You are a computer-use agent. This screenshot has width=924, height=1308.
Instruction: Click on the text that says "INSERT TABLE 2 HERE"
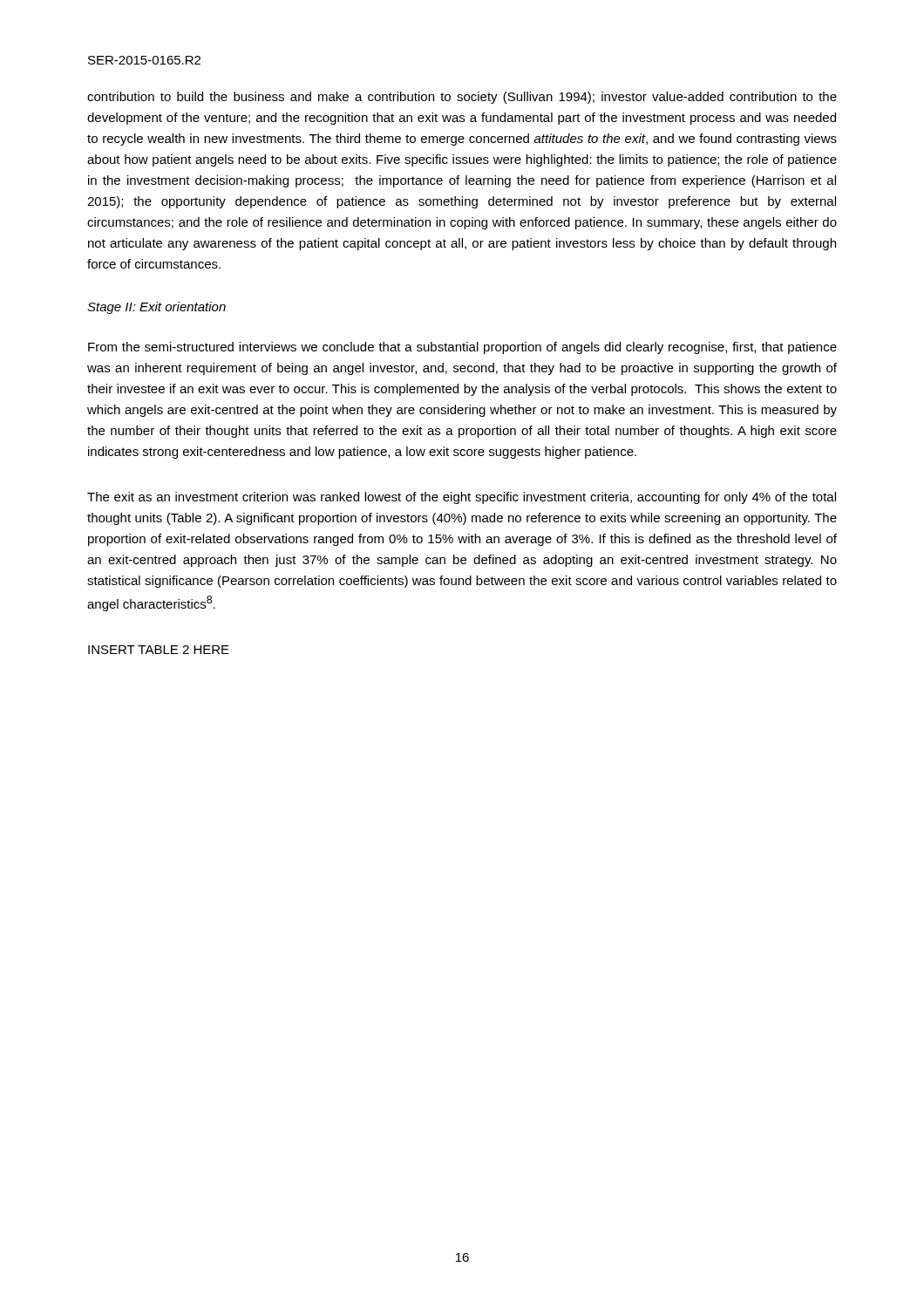click(x=158, y=649)
